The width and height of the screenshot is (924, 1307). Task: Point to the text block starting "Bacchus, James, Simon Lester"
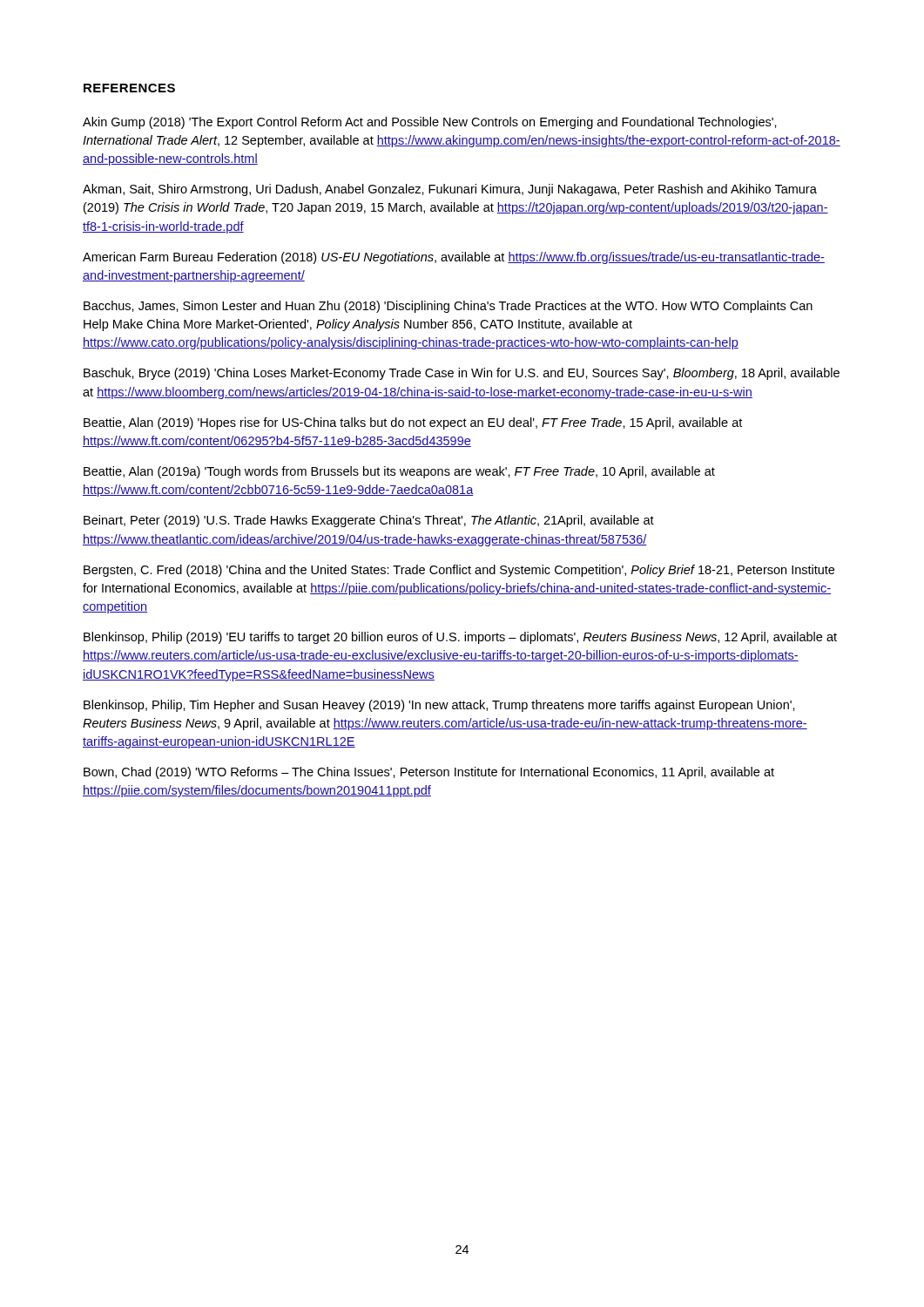coord(448,324)
